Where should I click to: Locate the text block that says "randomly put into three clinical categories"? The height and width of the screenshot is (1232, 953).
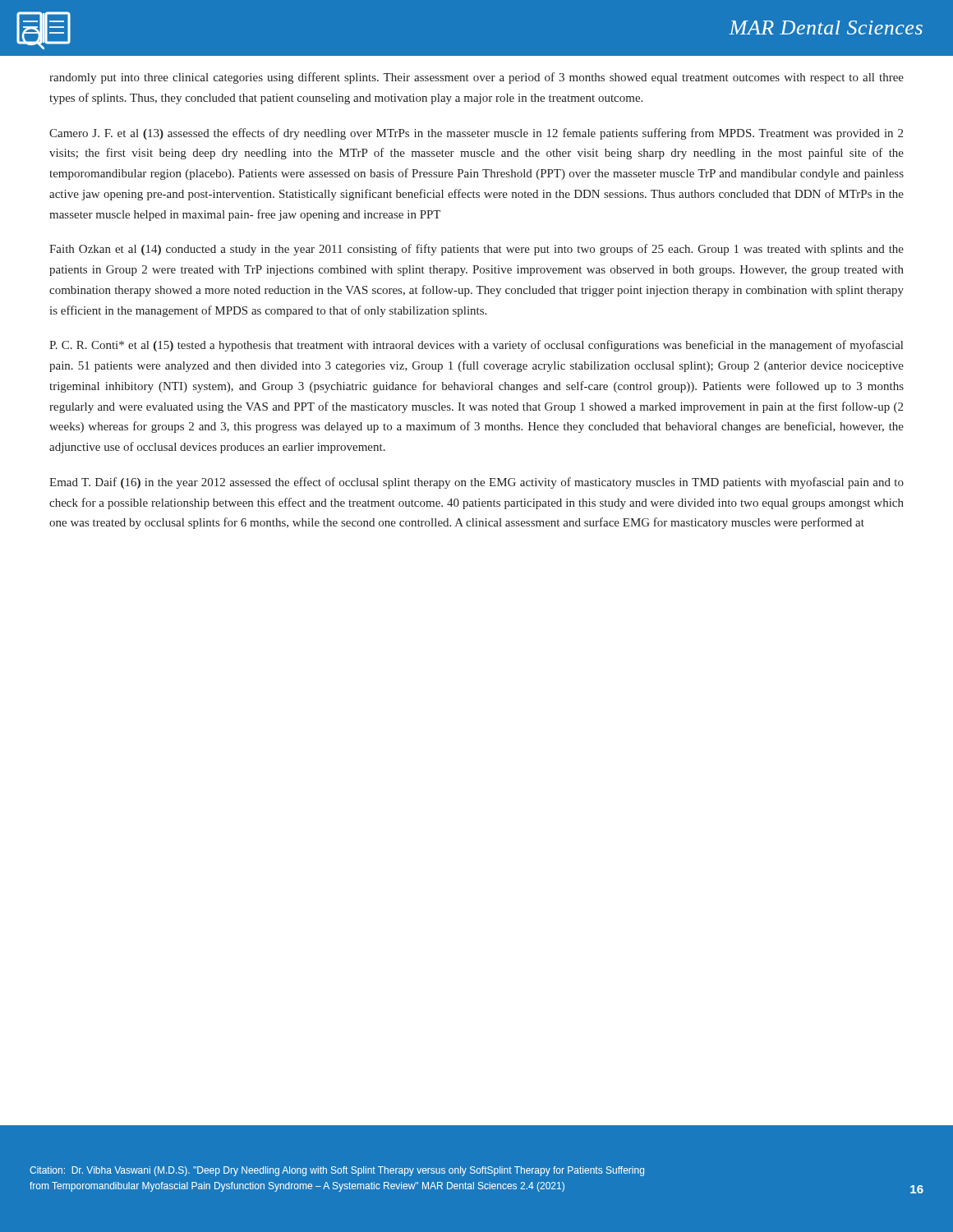tap(476, 87)
